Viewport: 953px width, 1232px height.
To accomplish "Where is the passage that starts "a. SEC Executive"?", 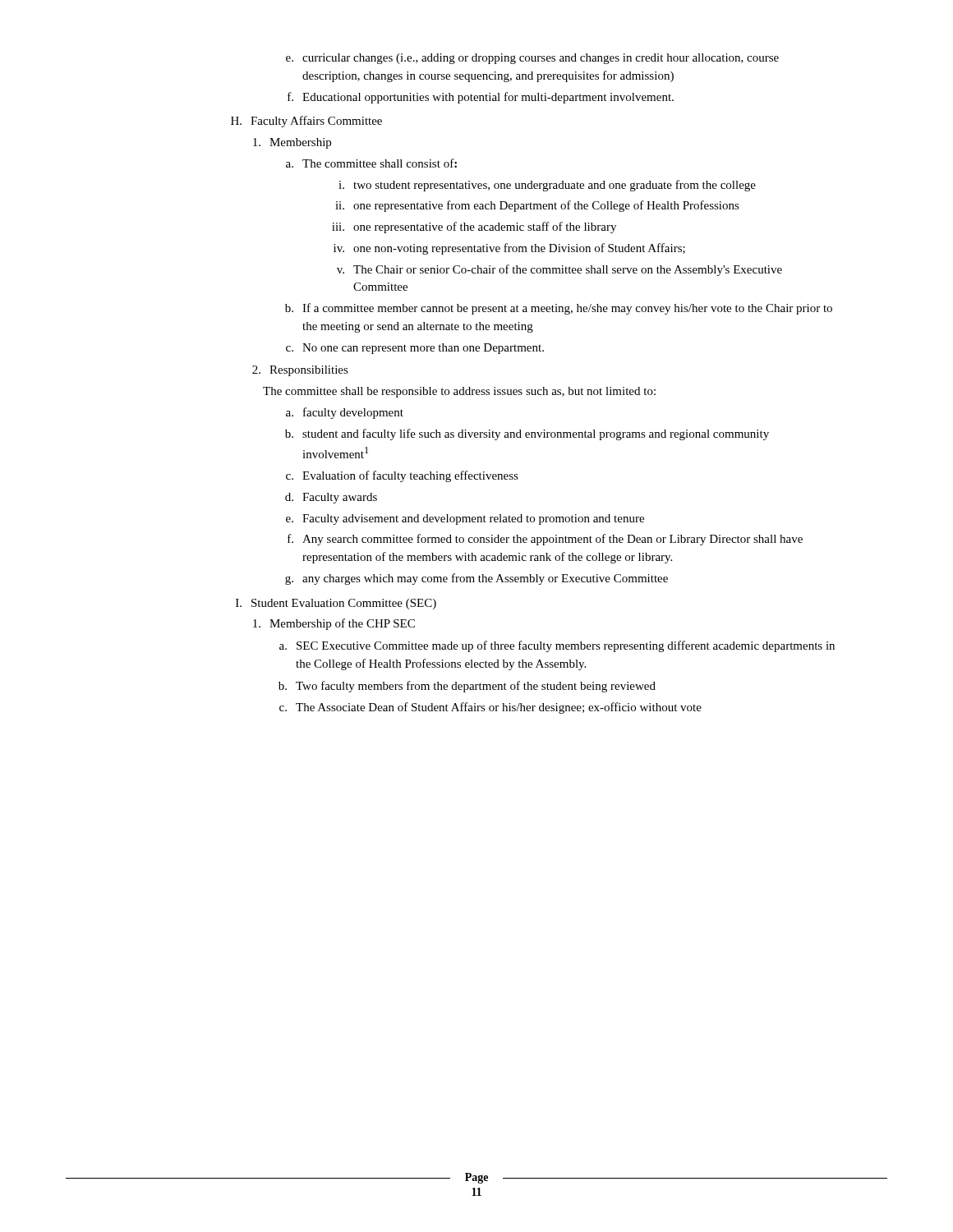I will (x=550, y=655).
